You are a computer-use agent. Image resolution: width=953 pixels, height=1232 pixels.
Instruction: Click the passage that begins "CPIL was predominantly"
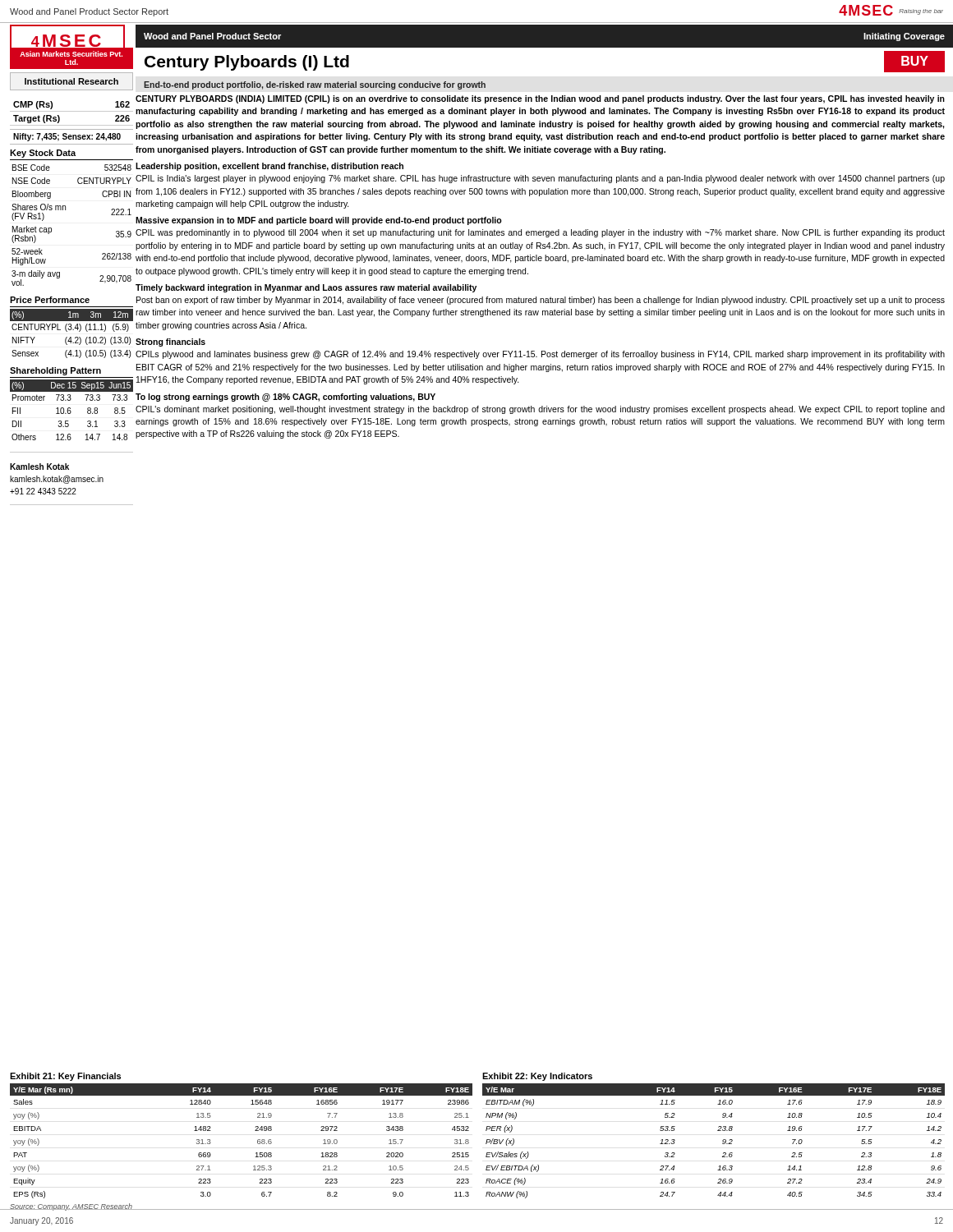(540, 252)
